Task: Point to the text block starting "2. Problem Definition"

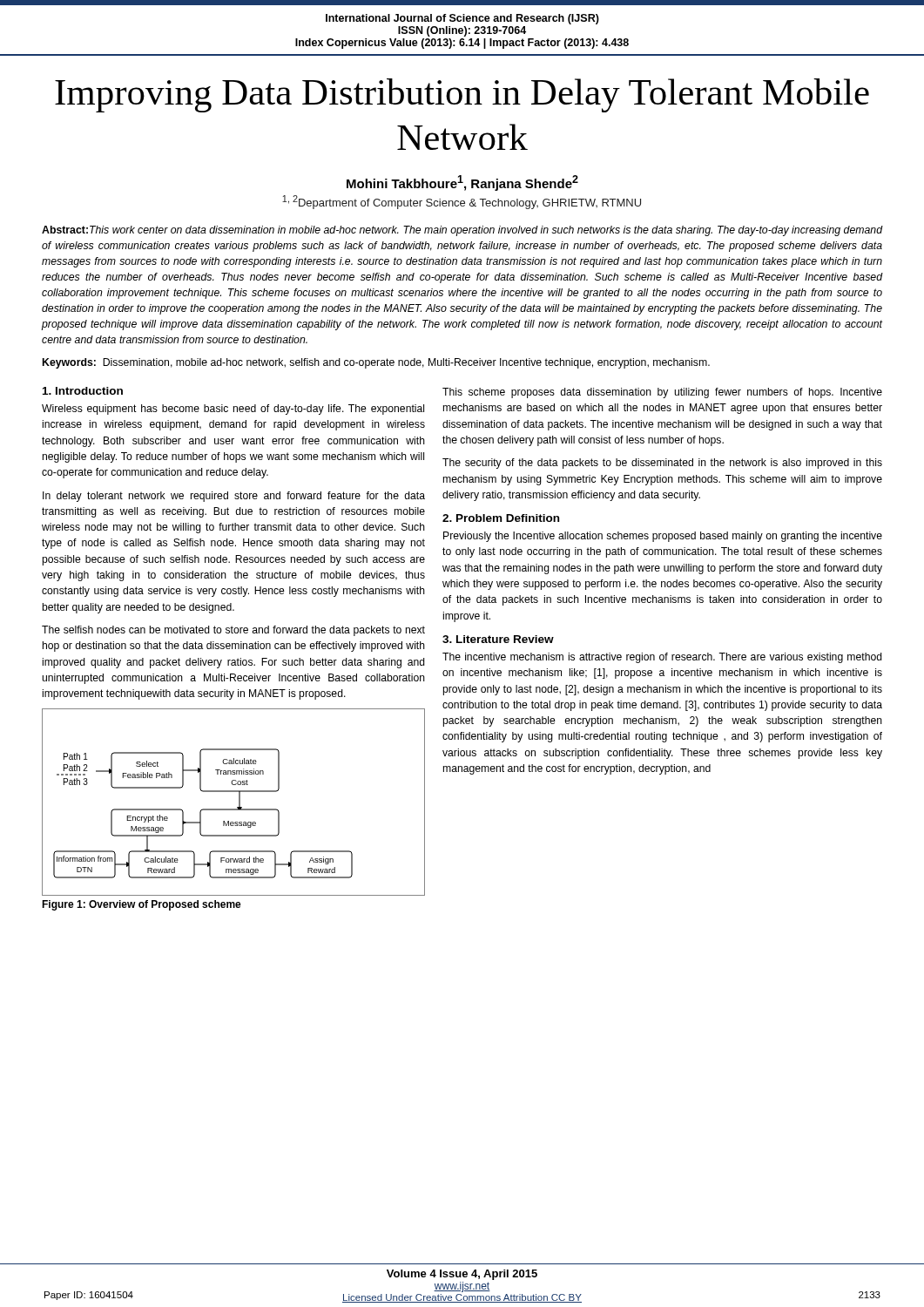Action: pyautogui.click(x=501, y=518)
